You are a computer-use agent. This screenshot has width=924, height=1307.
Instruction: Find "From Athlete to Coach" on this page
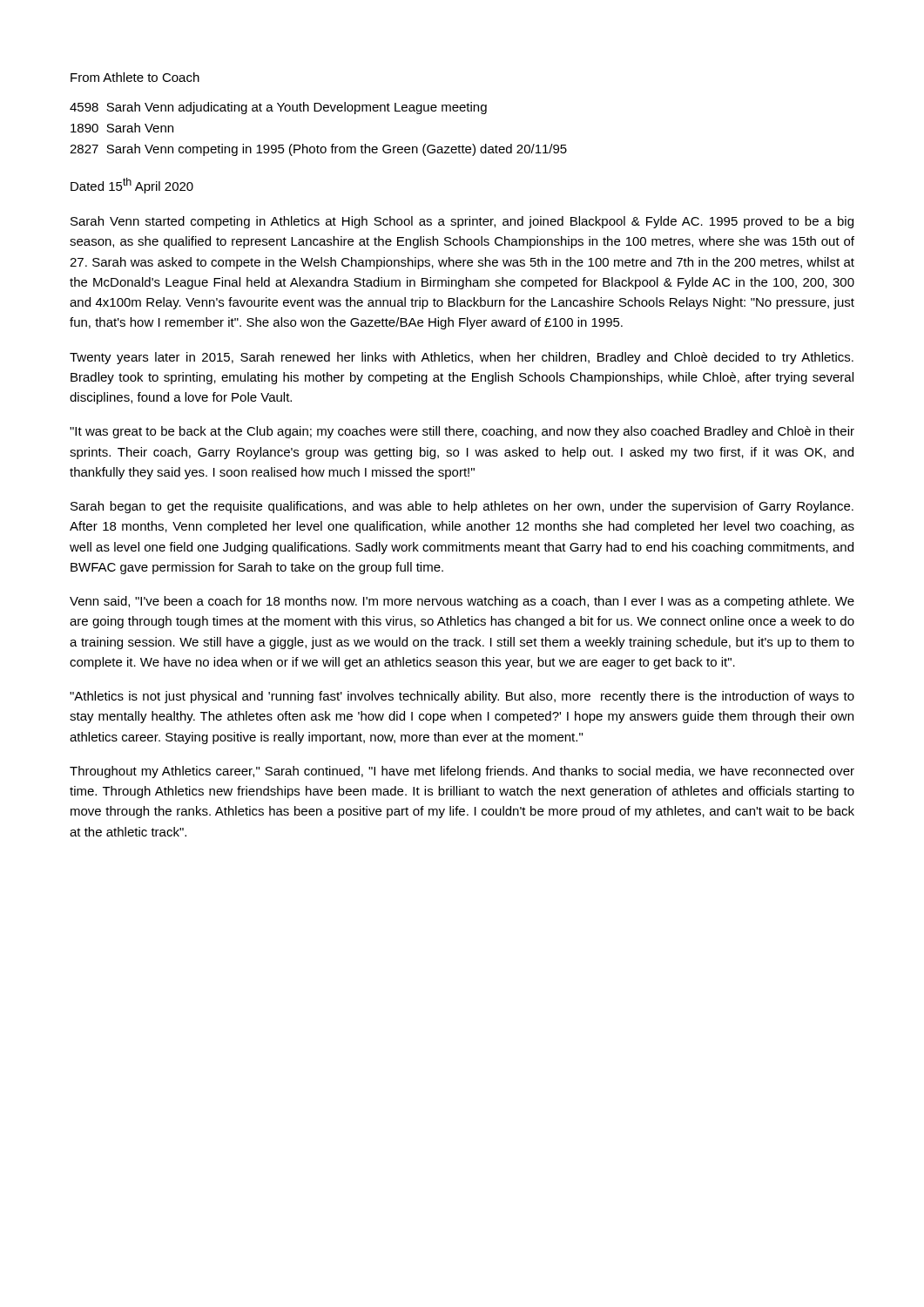pos(135,77)
